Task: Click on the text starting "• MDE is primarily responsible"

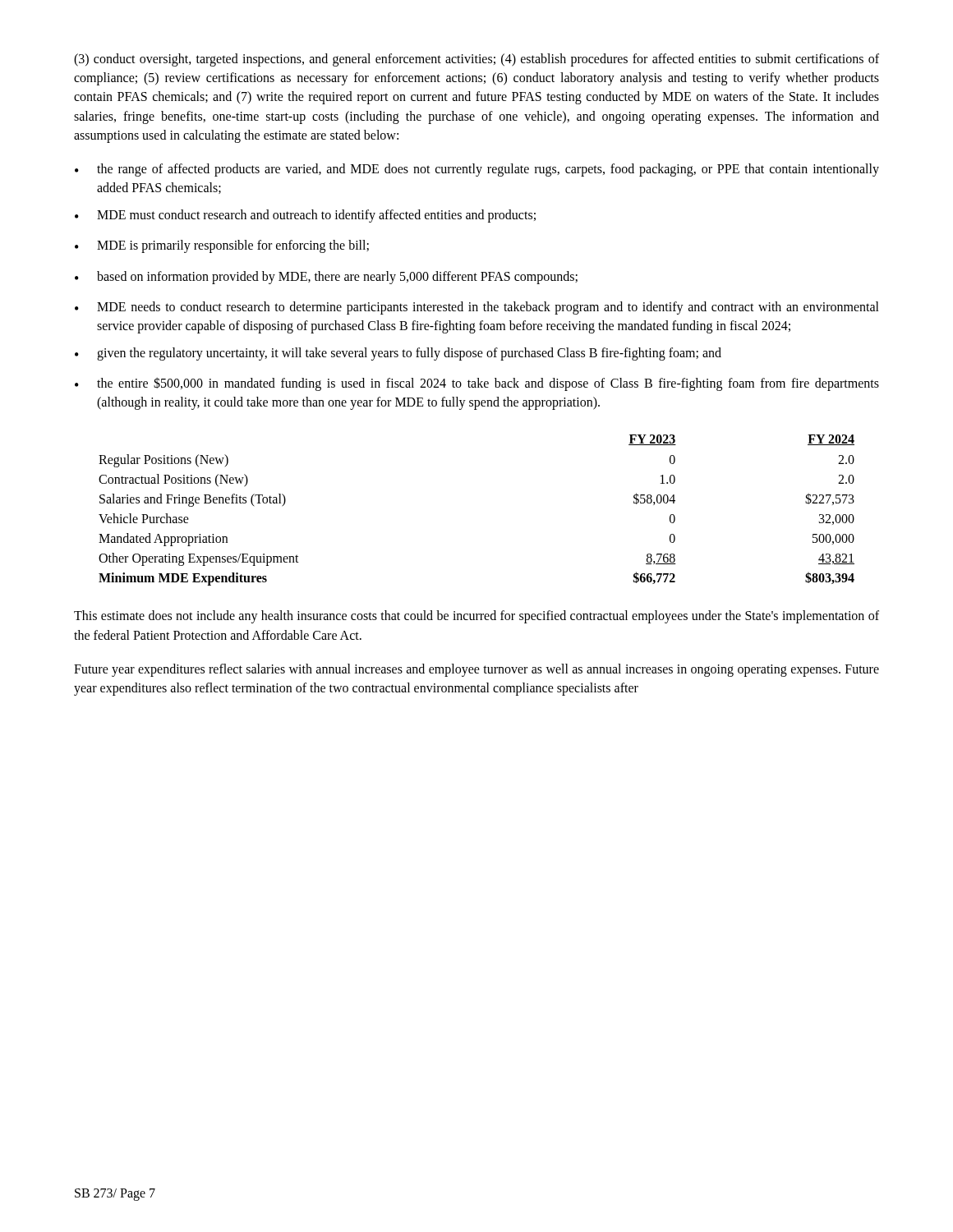Action: [222, 246]
